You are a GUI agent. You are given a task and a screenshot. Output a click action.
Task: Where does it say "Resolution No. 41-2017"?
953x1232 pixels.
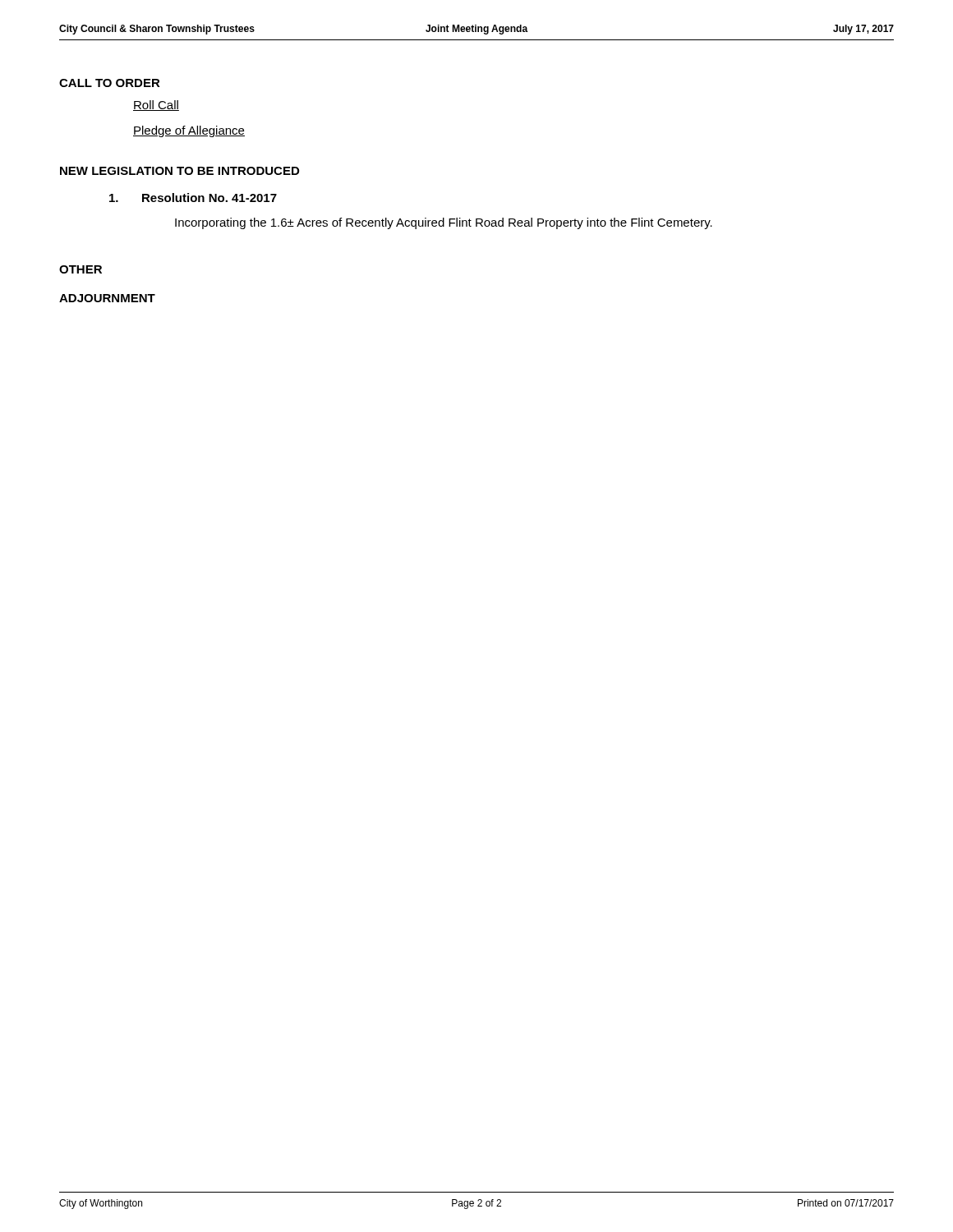(x=193, y=198)
